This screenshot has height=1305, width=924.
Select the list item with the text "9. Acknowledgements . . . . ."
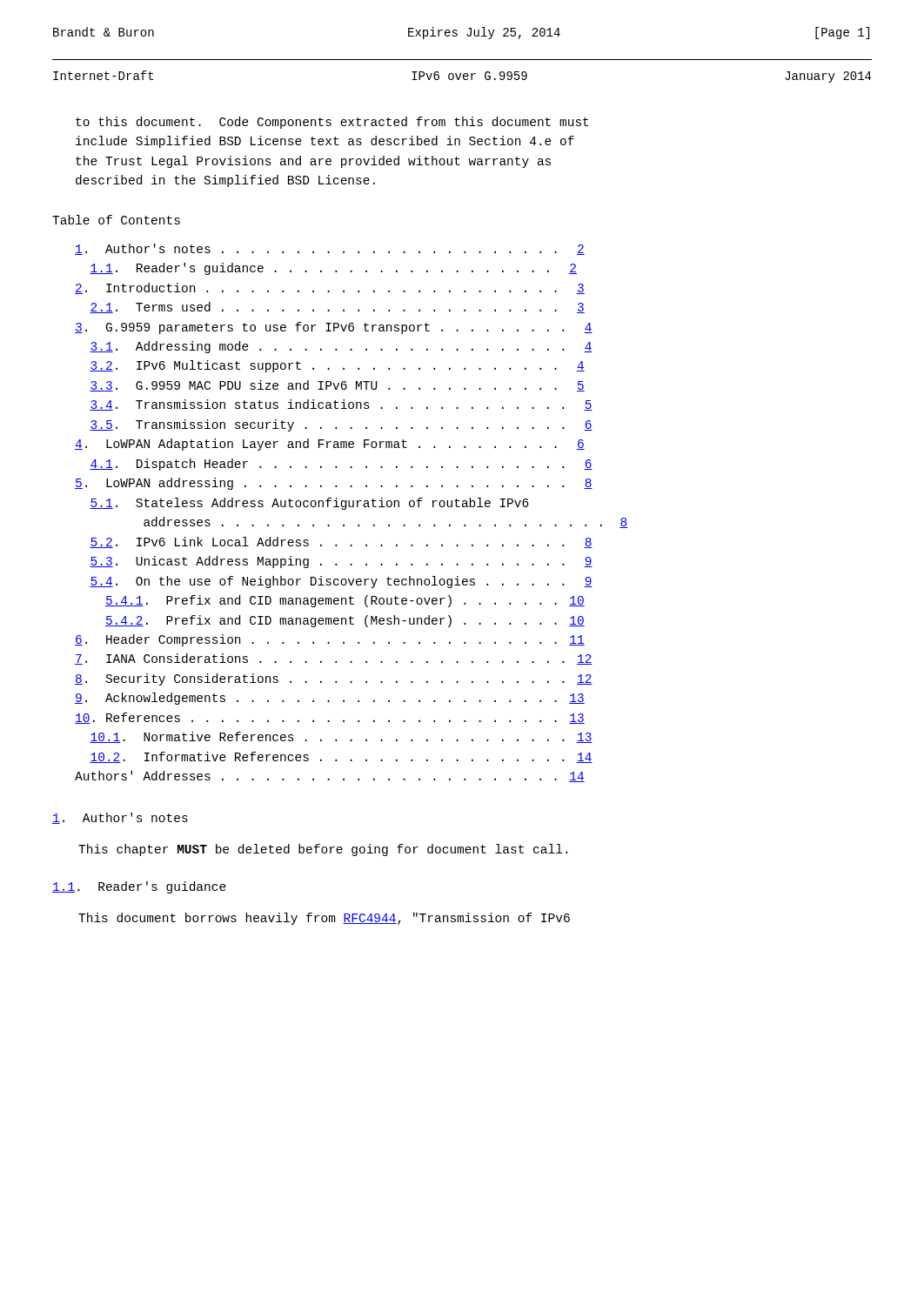pos(318,699)
